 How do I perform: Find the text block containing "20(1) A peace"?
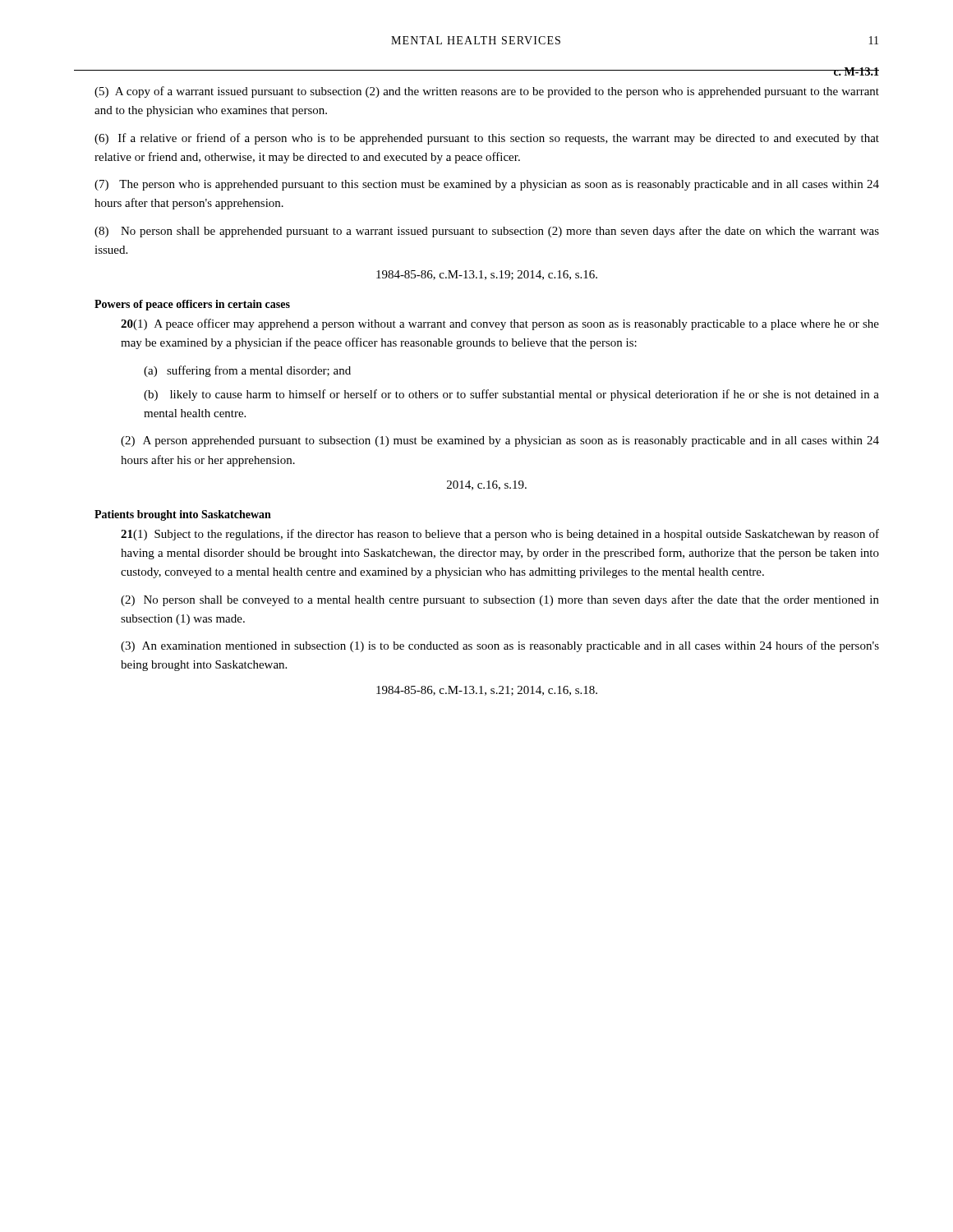(x=500, y=333)
